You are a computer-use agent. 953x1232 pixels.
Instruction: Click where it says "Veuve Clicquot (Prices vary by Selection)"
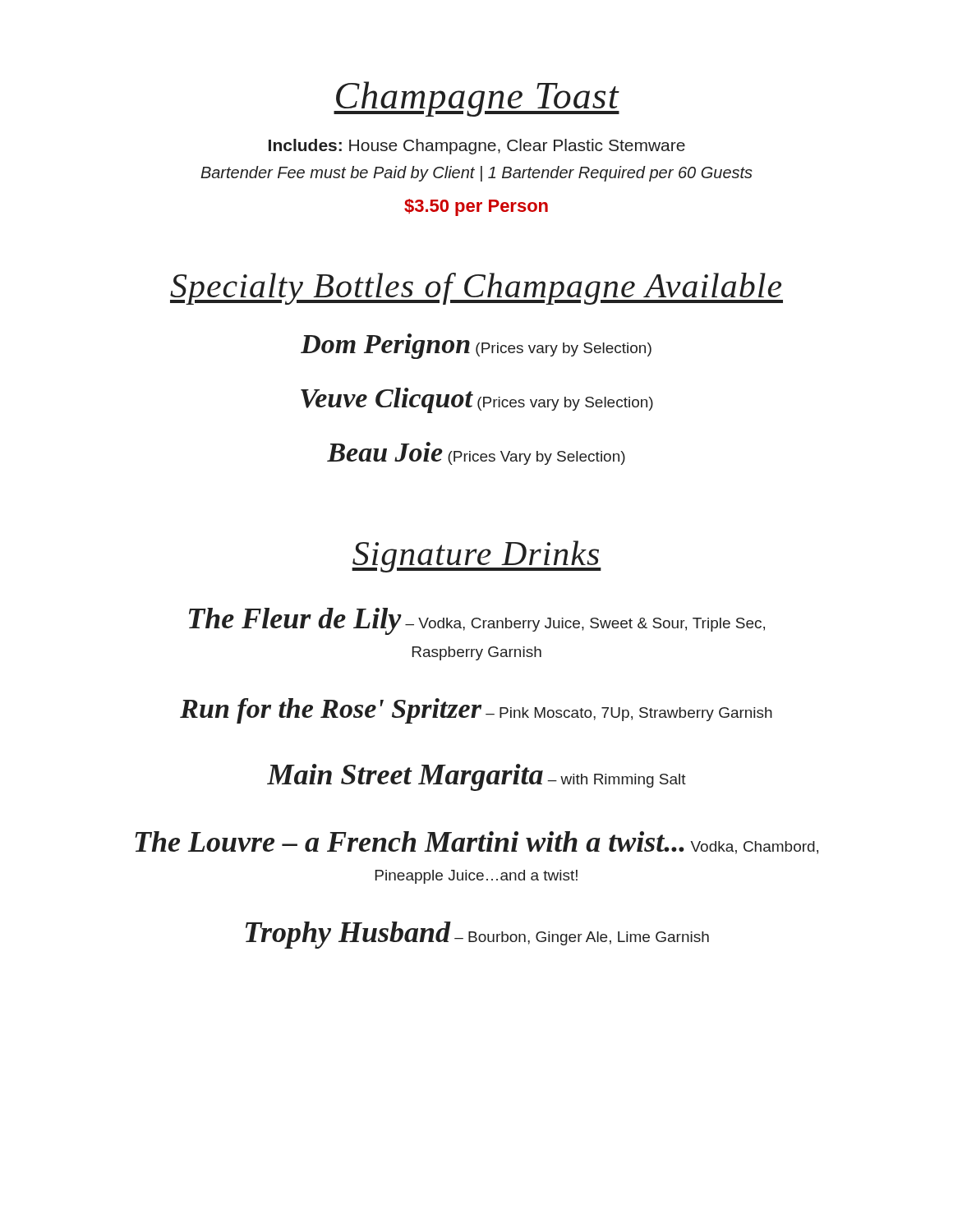[x=476, y=398]
